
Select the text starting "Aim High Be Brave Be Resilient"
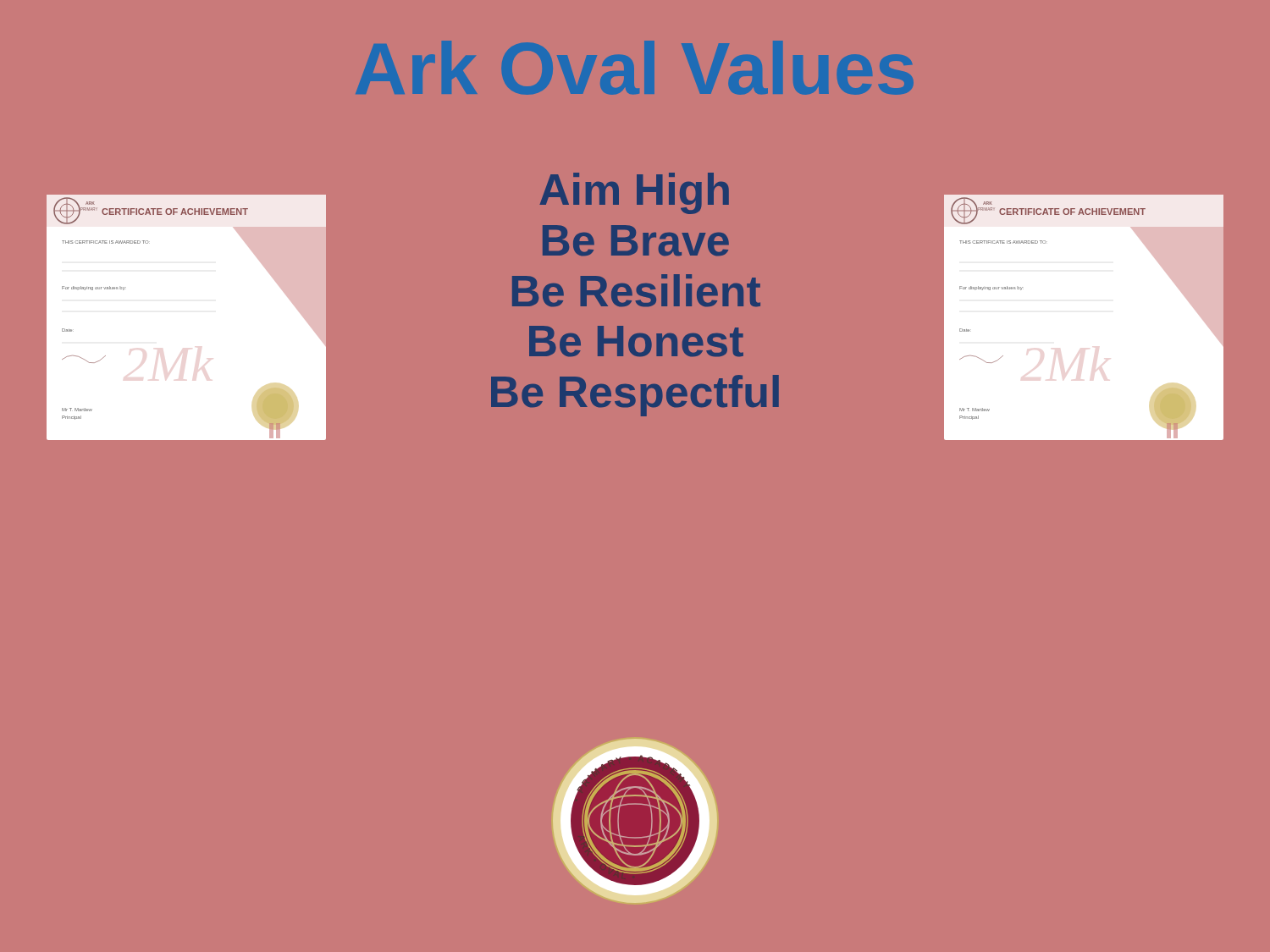[635, 292]
